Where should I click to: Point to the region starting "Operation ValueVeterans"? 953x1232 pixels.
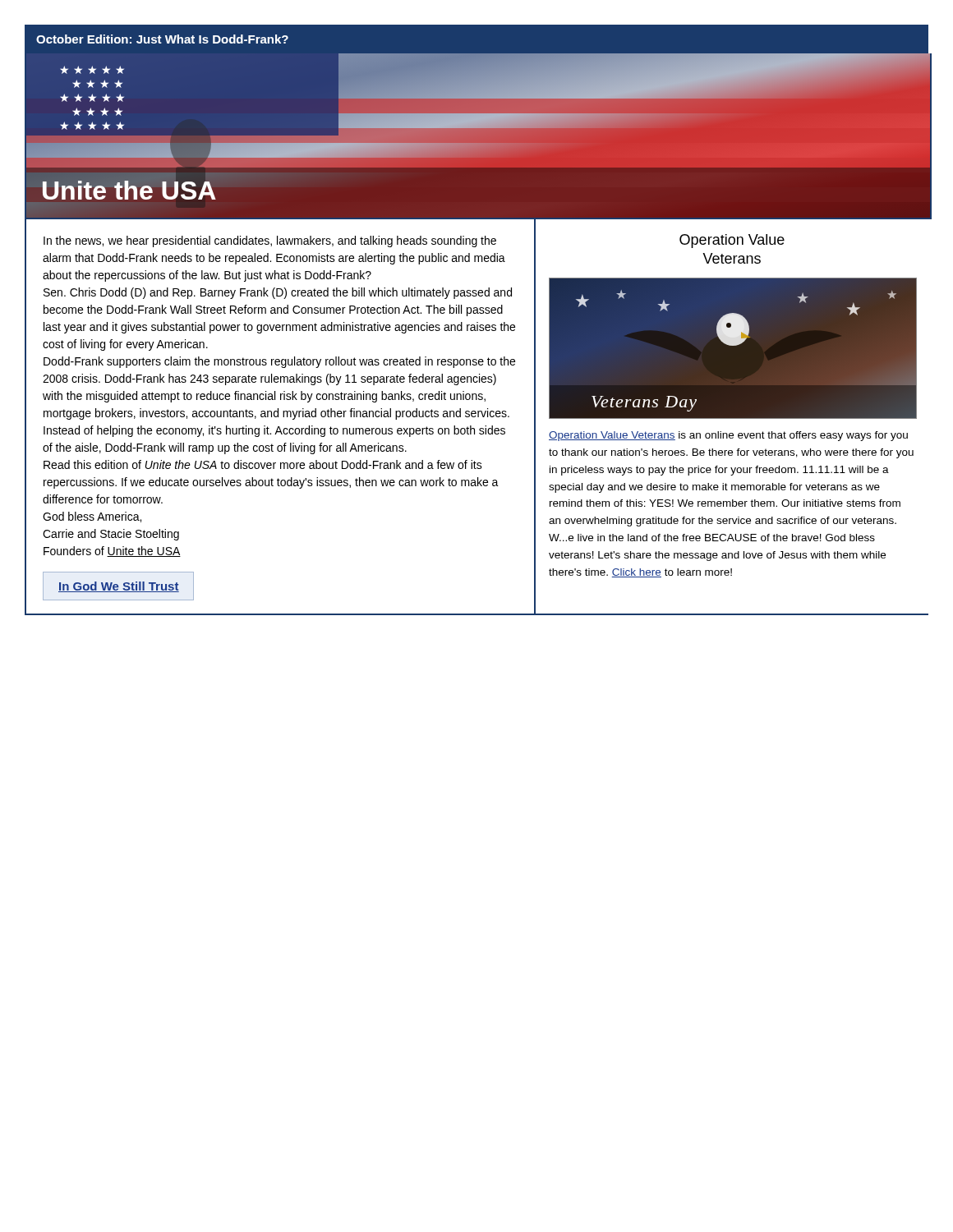732,250
